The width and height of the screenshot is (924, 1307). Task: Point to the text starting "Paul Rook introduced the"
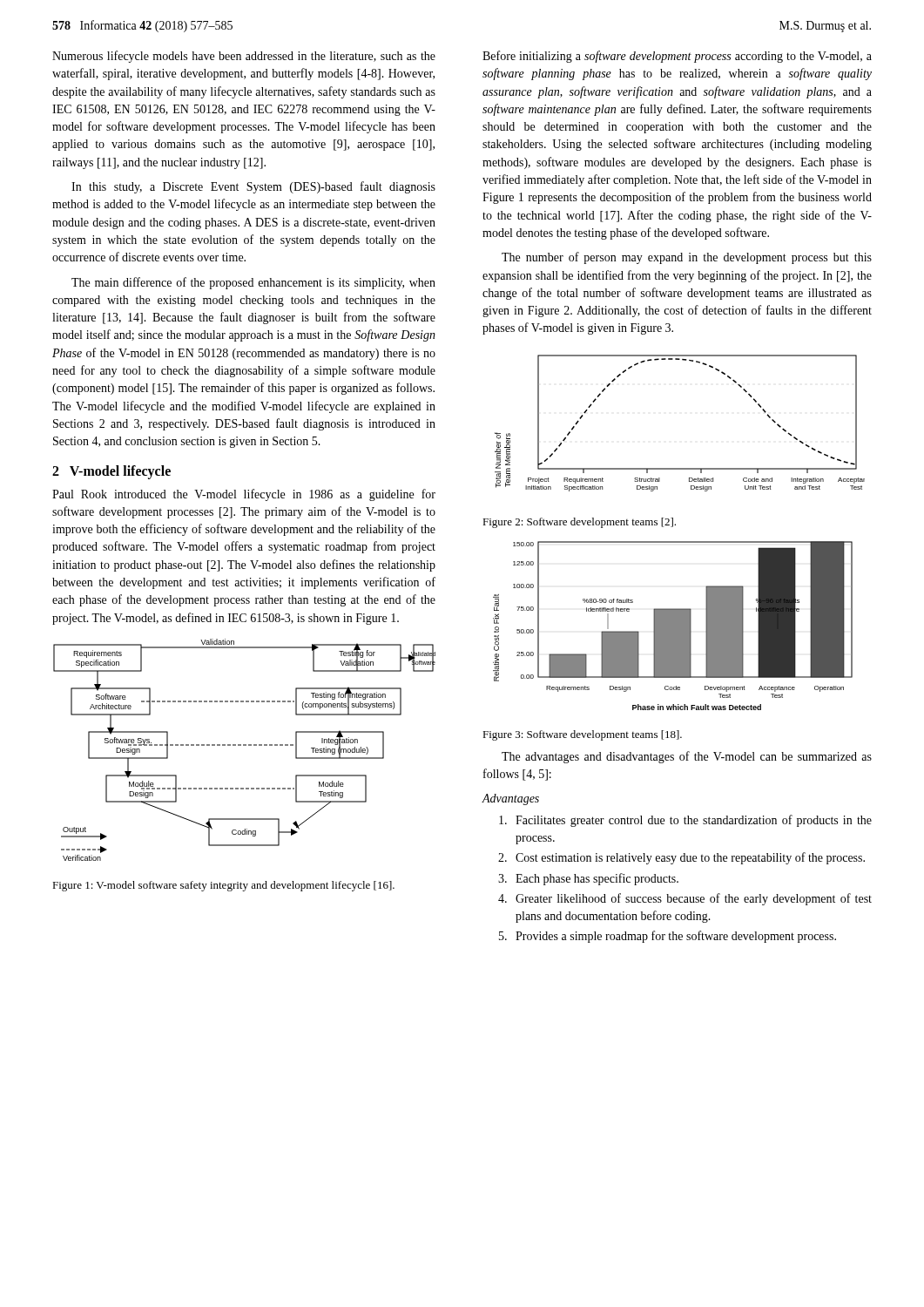pyautogui.click(x=244, y=557)
